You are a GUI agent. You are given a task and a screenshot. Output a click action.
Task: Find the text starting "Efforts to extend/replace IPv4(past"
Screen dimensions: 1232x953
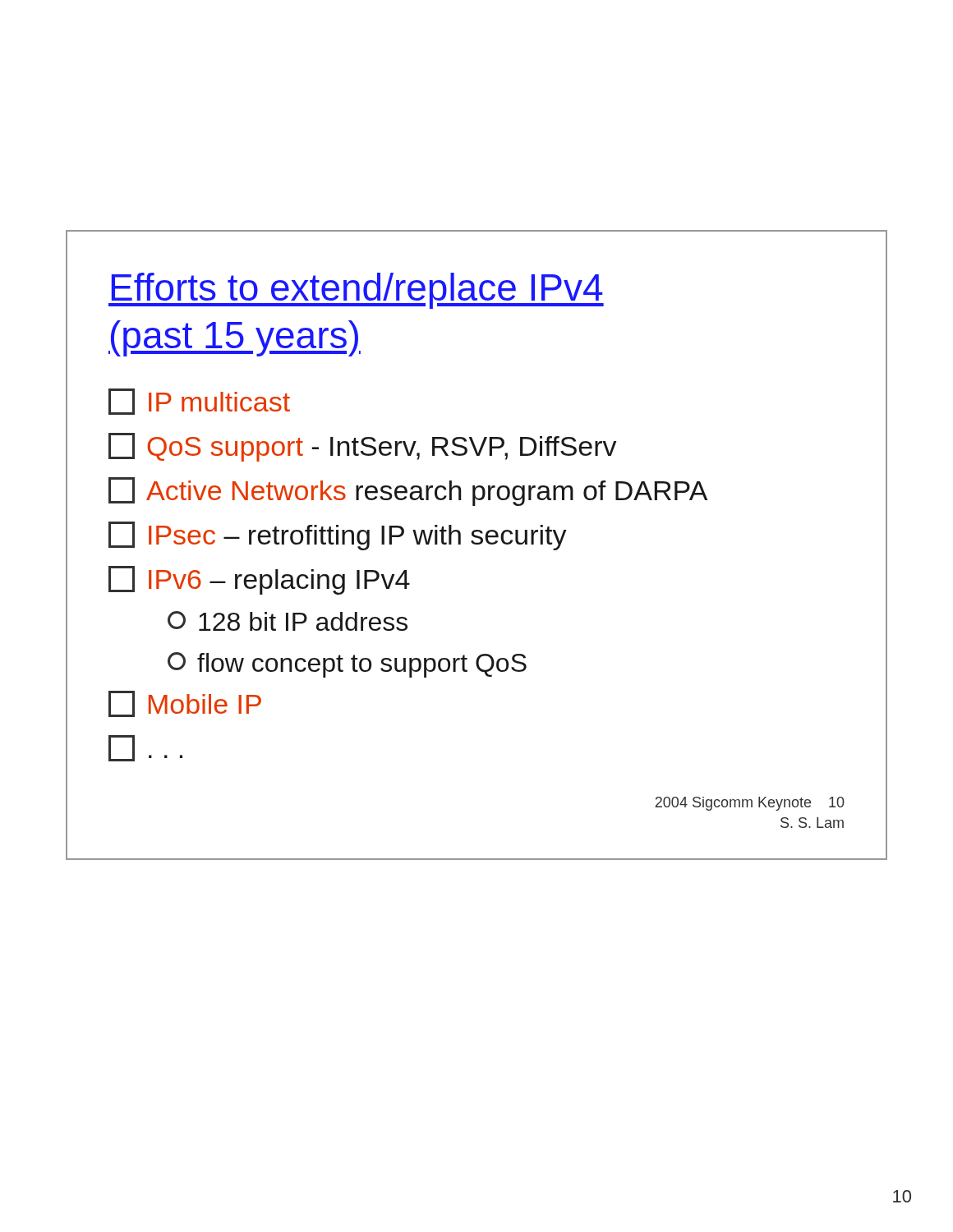[356, 312]
